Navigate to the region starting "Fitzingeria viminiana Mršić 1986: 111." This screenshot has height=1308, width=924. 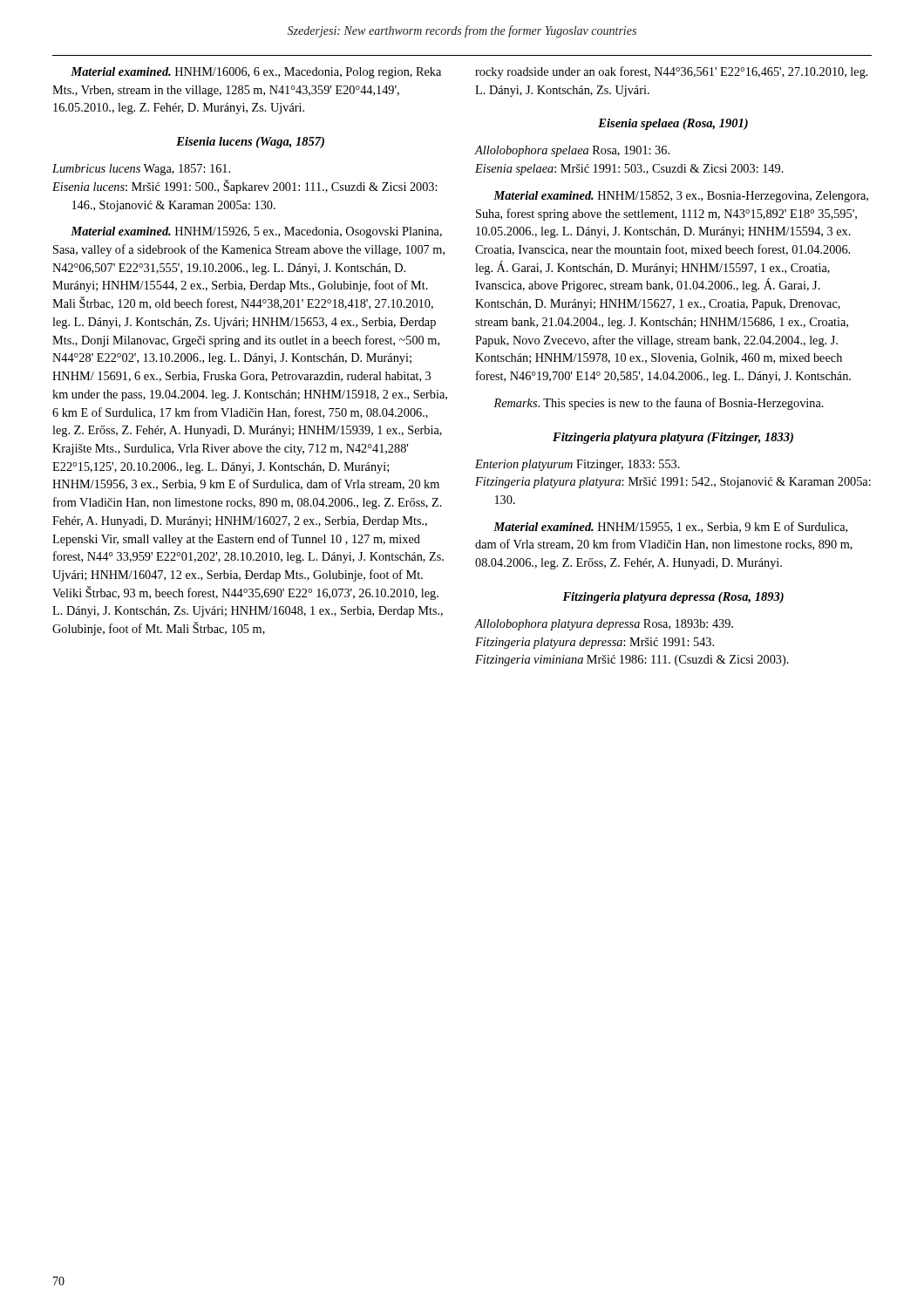tap(632, 659)
